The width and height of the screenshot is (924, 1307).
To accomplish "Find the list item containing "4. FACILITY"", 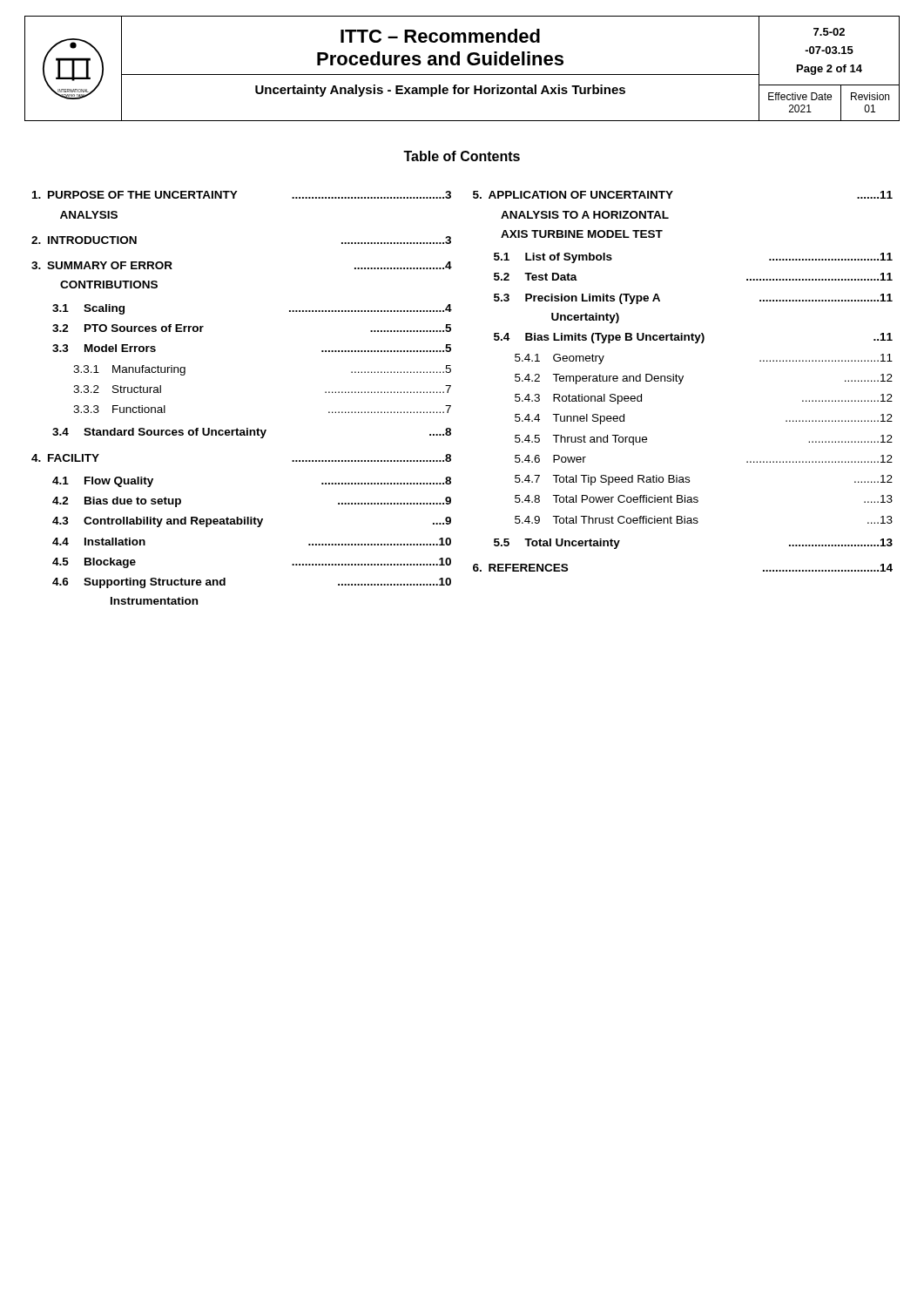I will (65, 456).
